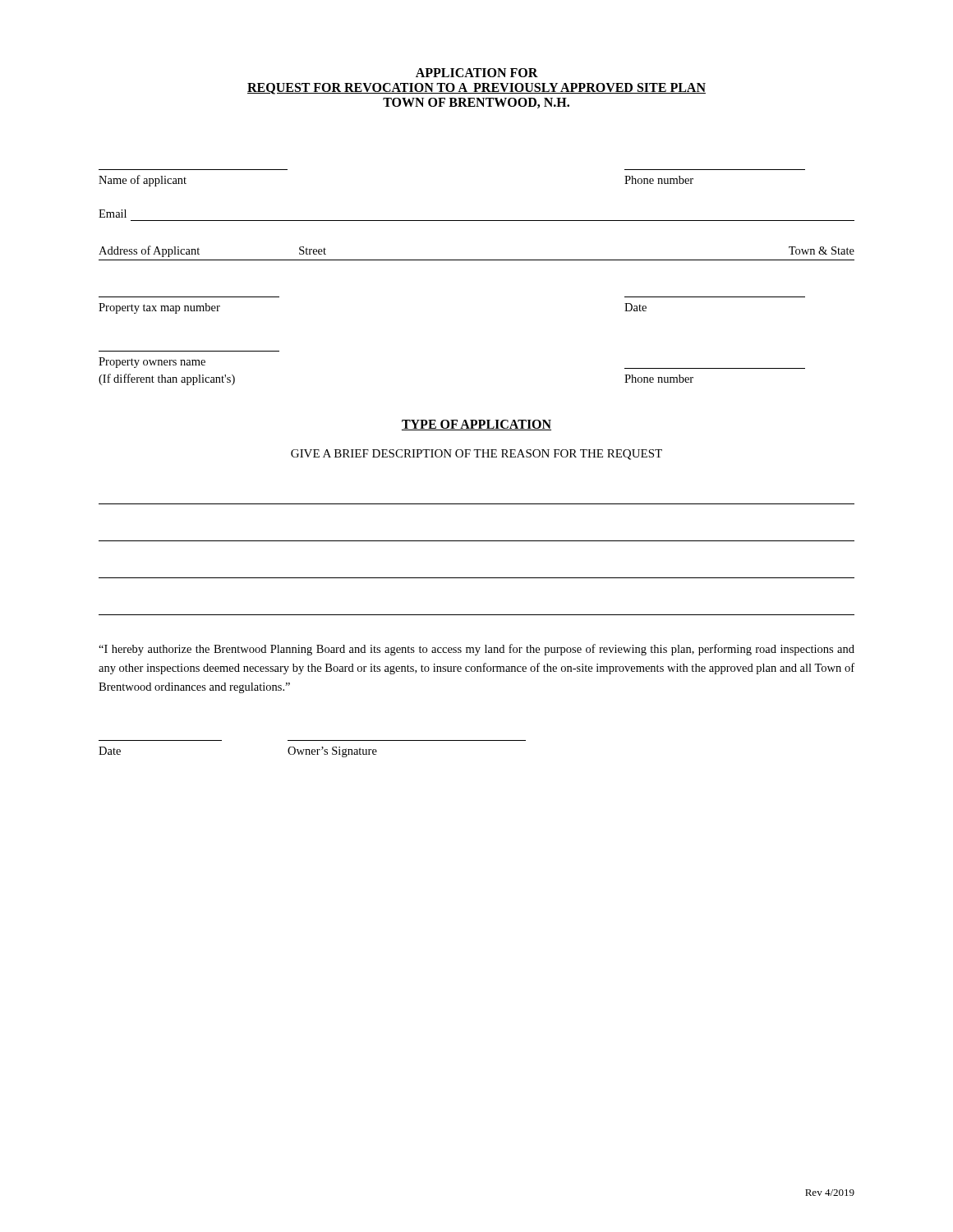Locate the block of text that opens with "Property tax map number"
The image size is (953, 1232).
pyautogui.click(x=150, y=308)
